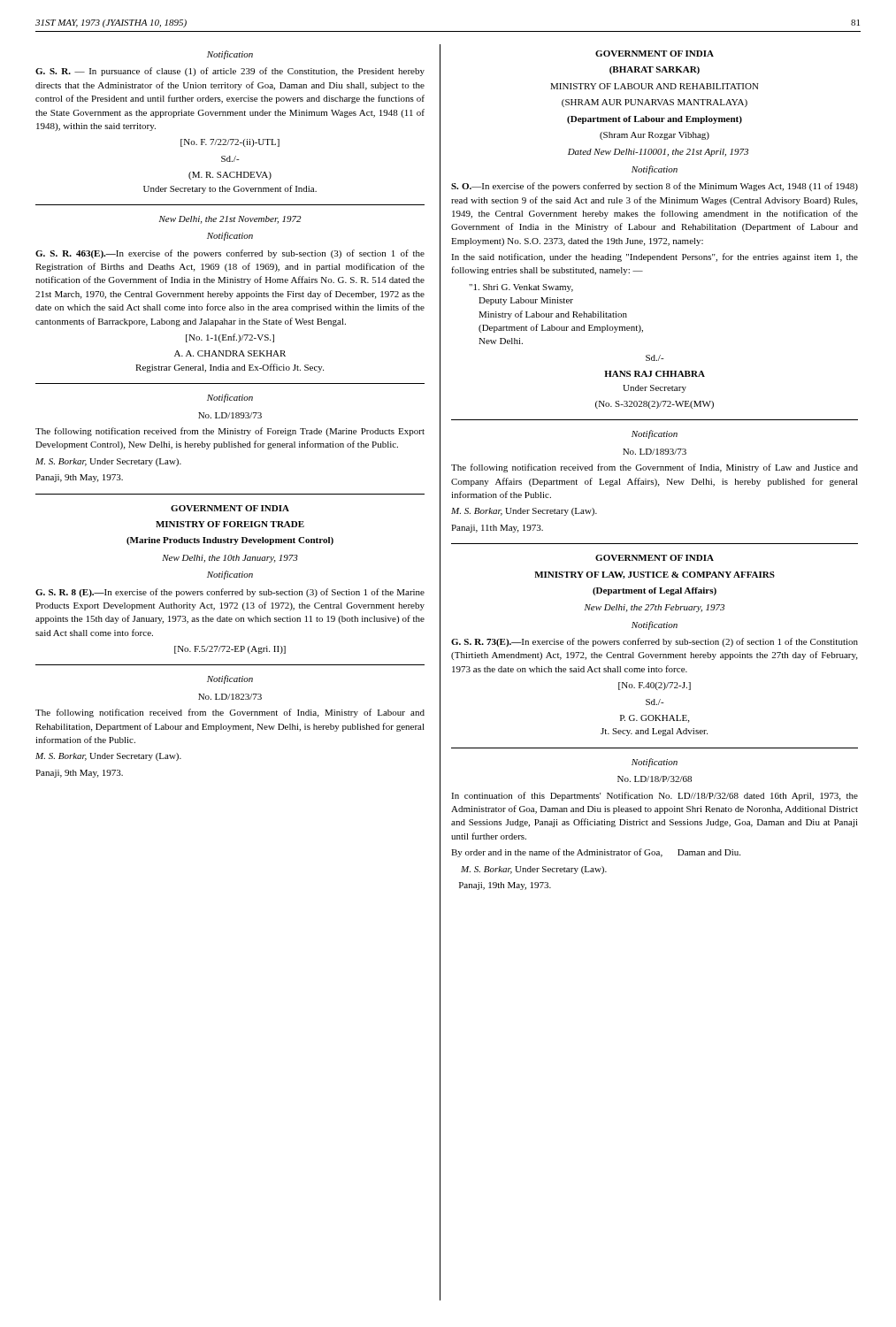Find the text block that reads "A. A. CHANDRA SEKHARRegistrar General,"
896x1327 pixels.
pyautogui.click(x=230, y=360)
